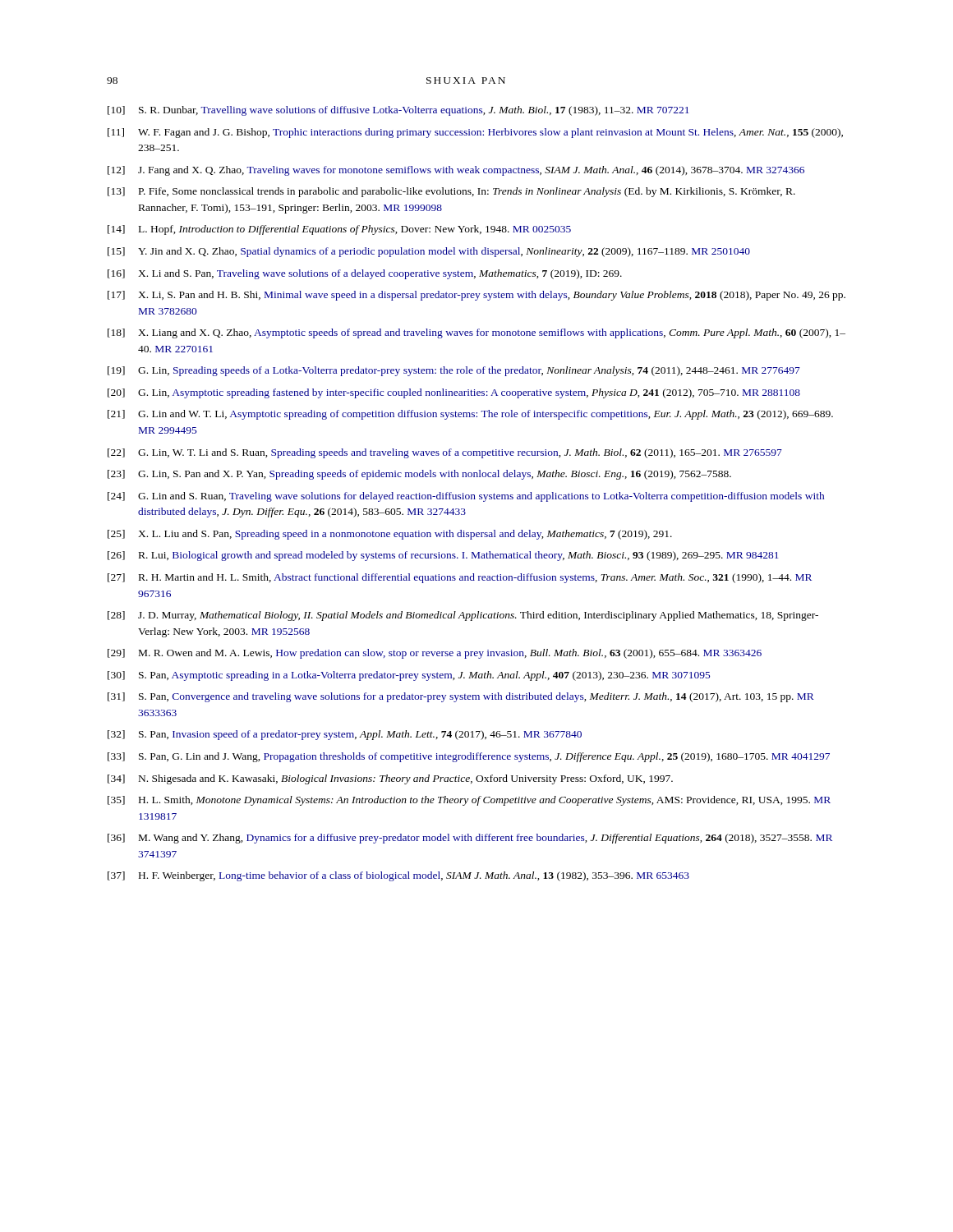This screenshot has width=953, height=1232.
Task: Select the list item with the text "[32] S. Pan, Invasion"
Action: [476, 734]
